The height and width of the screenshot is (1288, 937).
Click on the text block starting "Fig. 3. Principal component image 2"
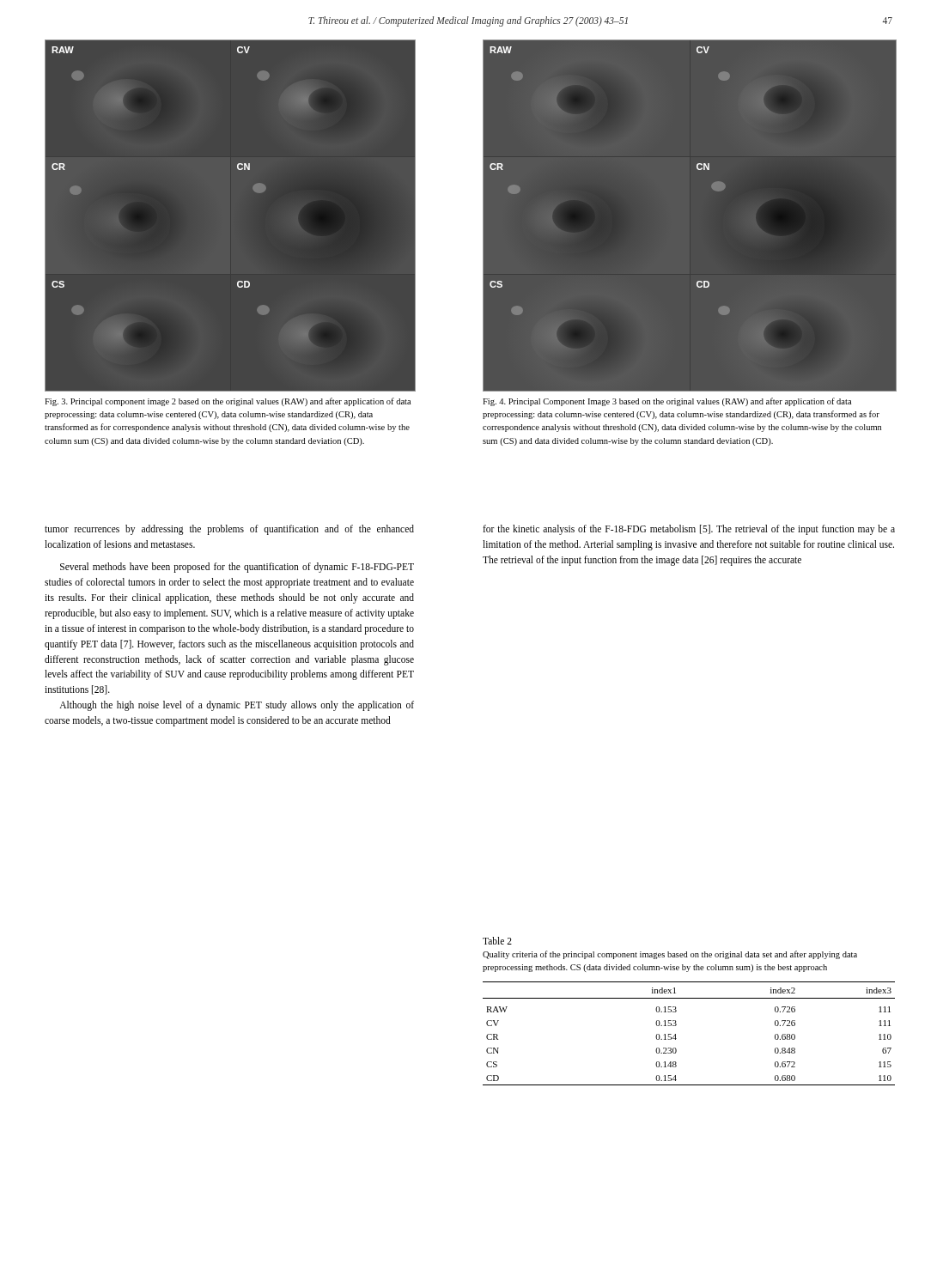[x=228, y=421]
